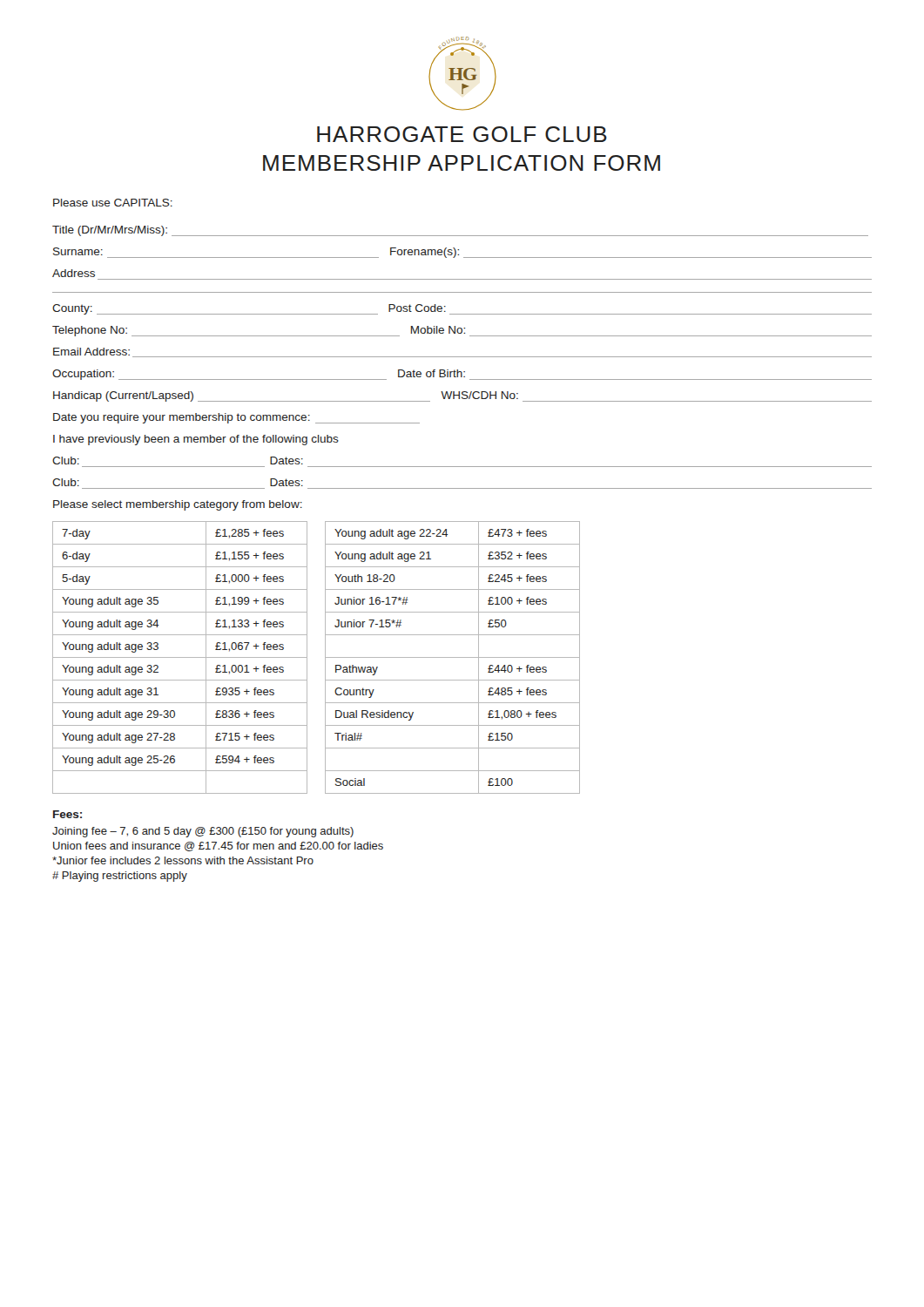This screenshot has height=1307, width=924.
Task: Navigate to the block starting "Handicap (Current/Lapsed) WHS/CDH No:"
Action: 462,395
